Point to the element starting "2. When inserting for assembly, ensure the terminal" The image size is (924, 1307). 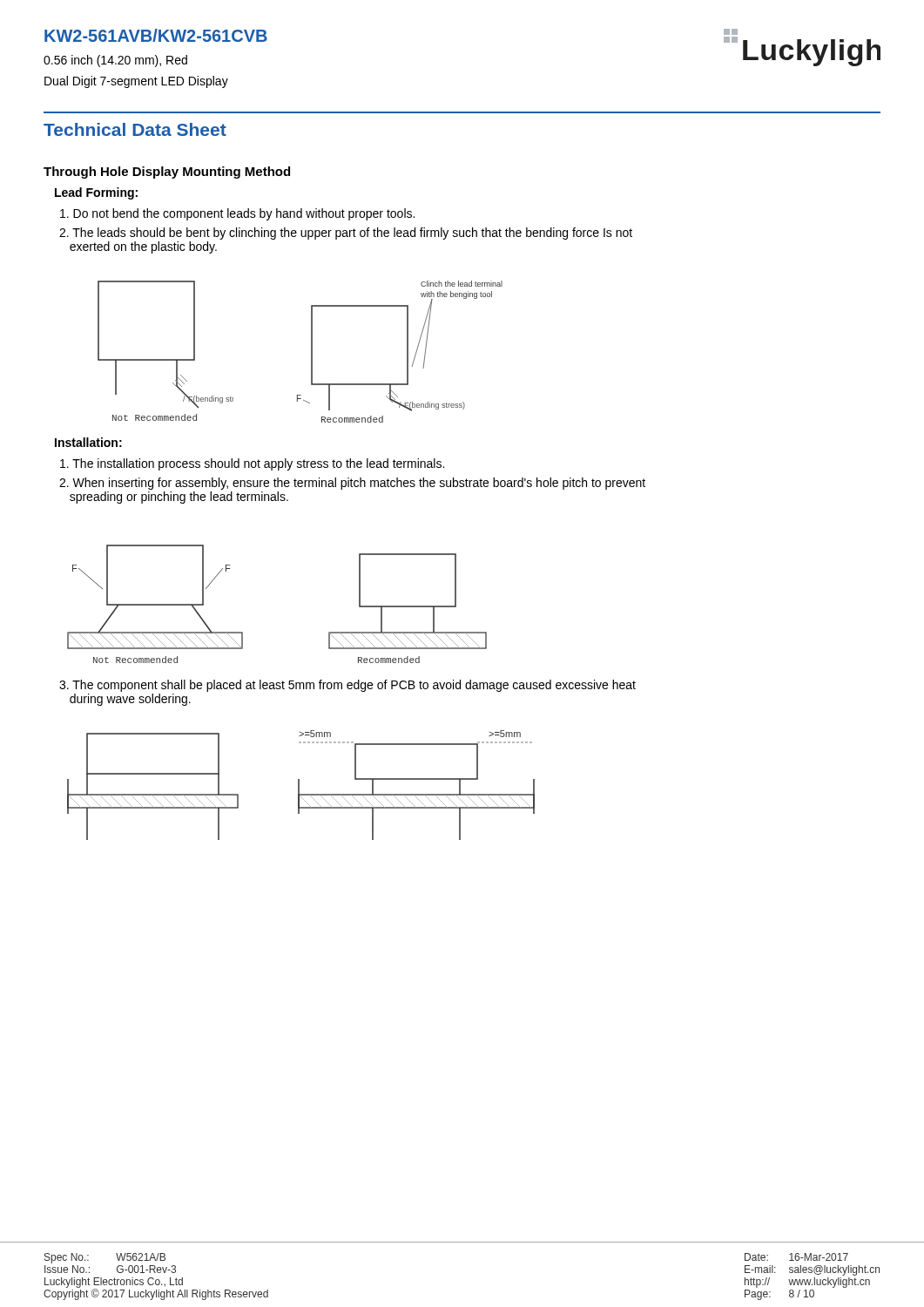click(x=352, y=490)
